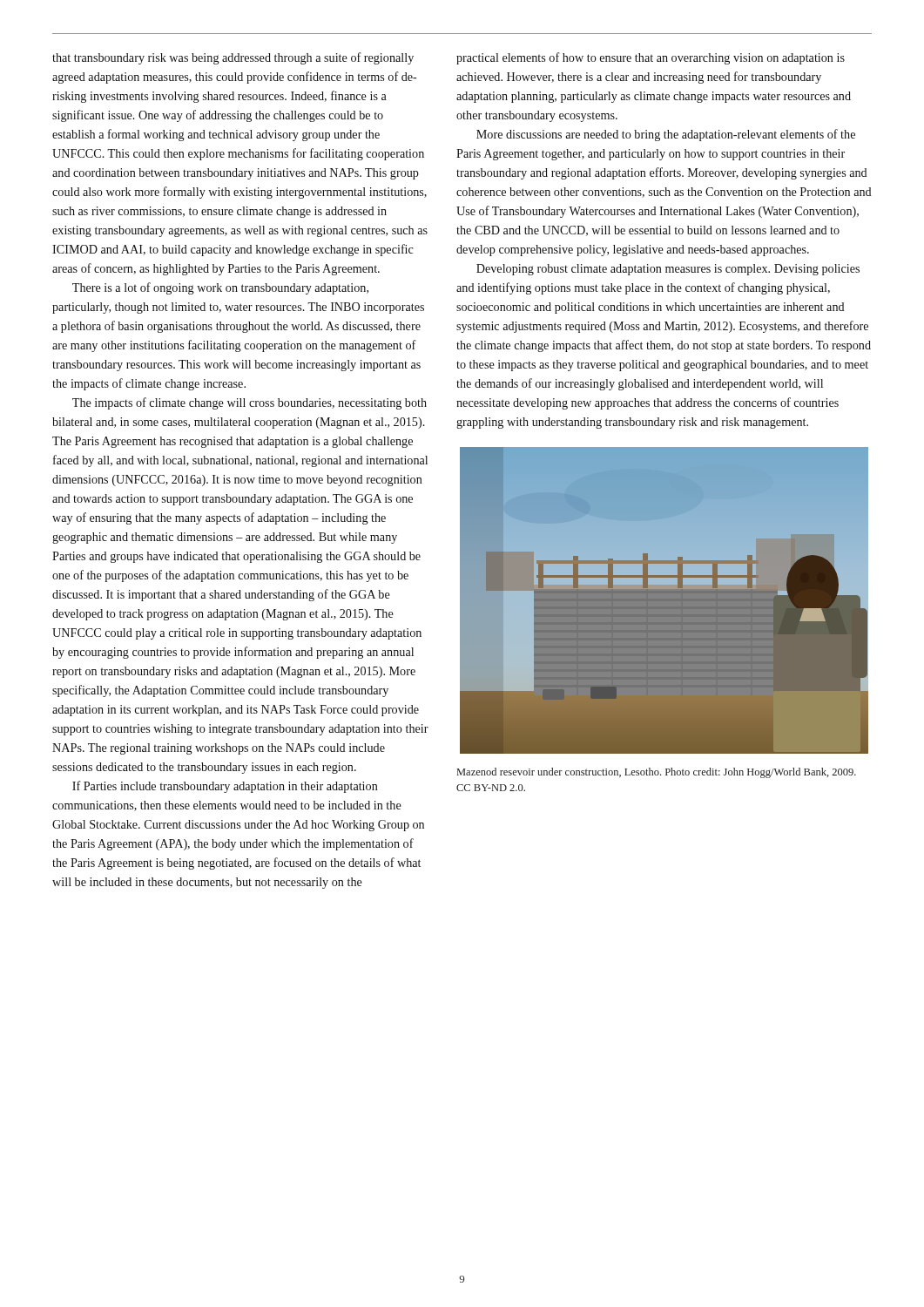Click the caption

pos(656,780)
